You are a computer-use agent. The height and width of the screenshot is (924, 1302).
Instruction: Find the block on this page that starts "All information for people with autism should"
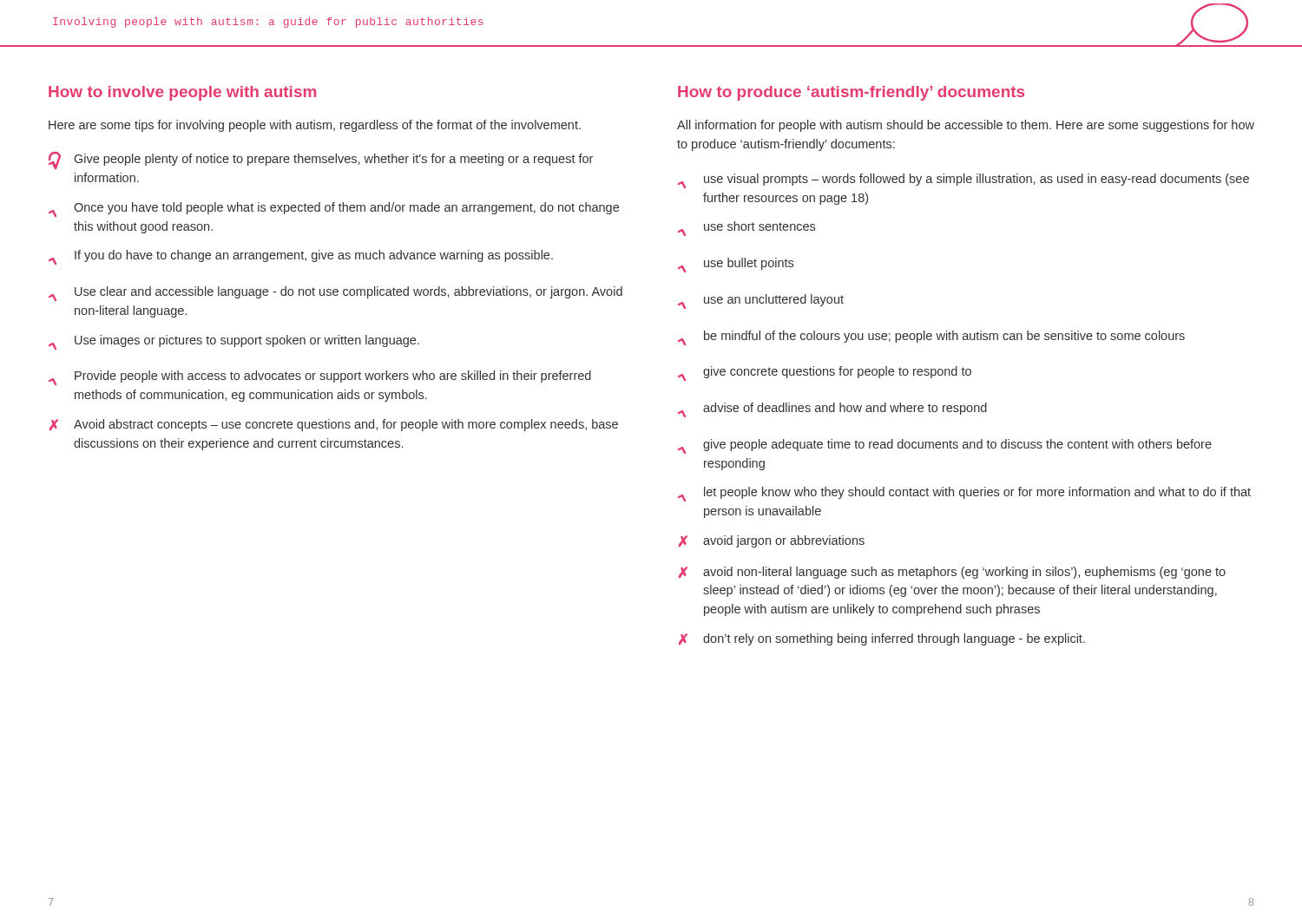[x=966, y=135]
